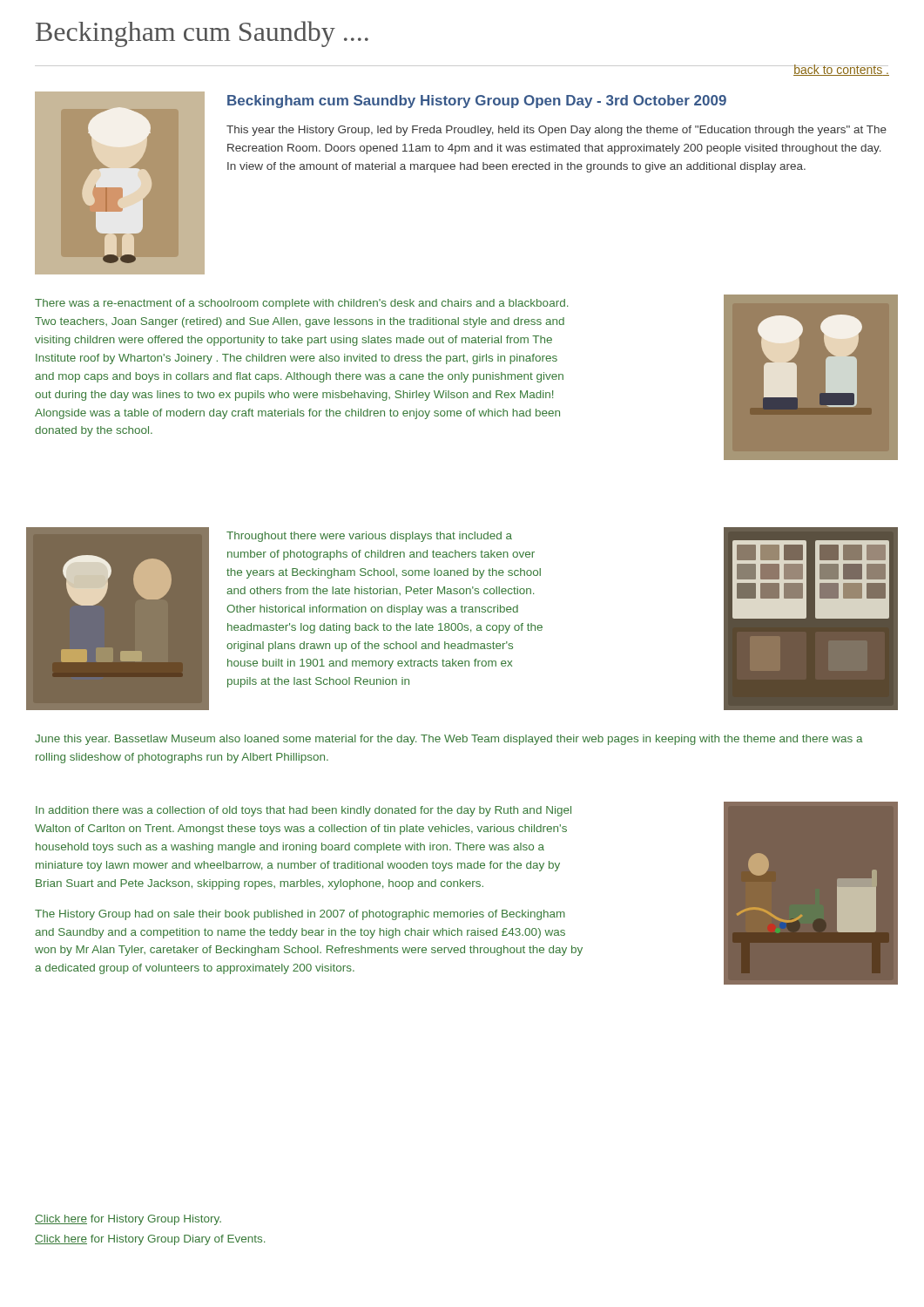Screen dimensions: 1307x924
Task: Find the region starting "In addition there was"
Action: [x=309, y=890]
